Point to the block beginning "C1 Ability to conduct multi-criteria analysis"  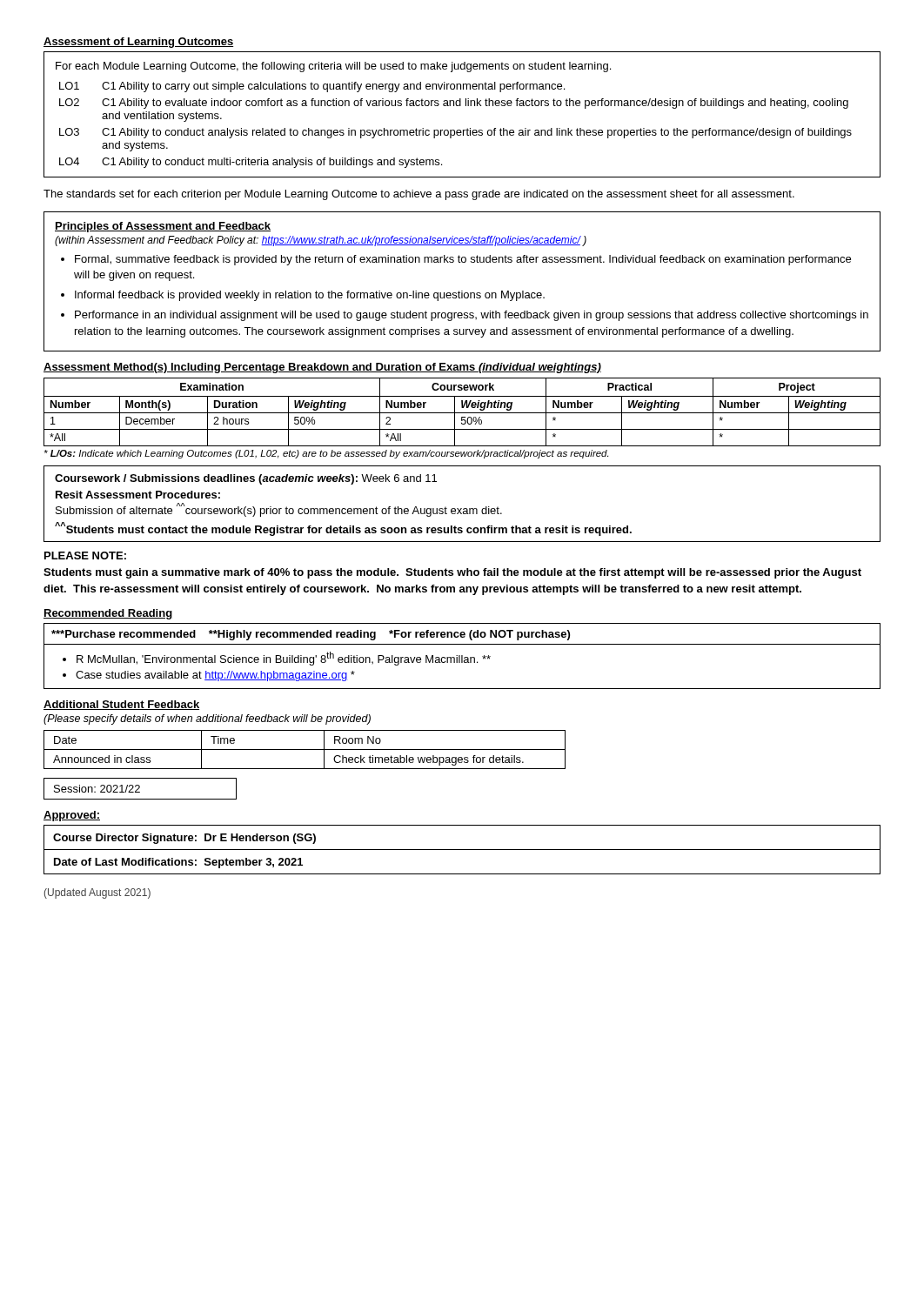[272, 161]
